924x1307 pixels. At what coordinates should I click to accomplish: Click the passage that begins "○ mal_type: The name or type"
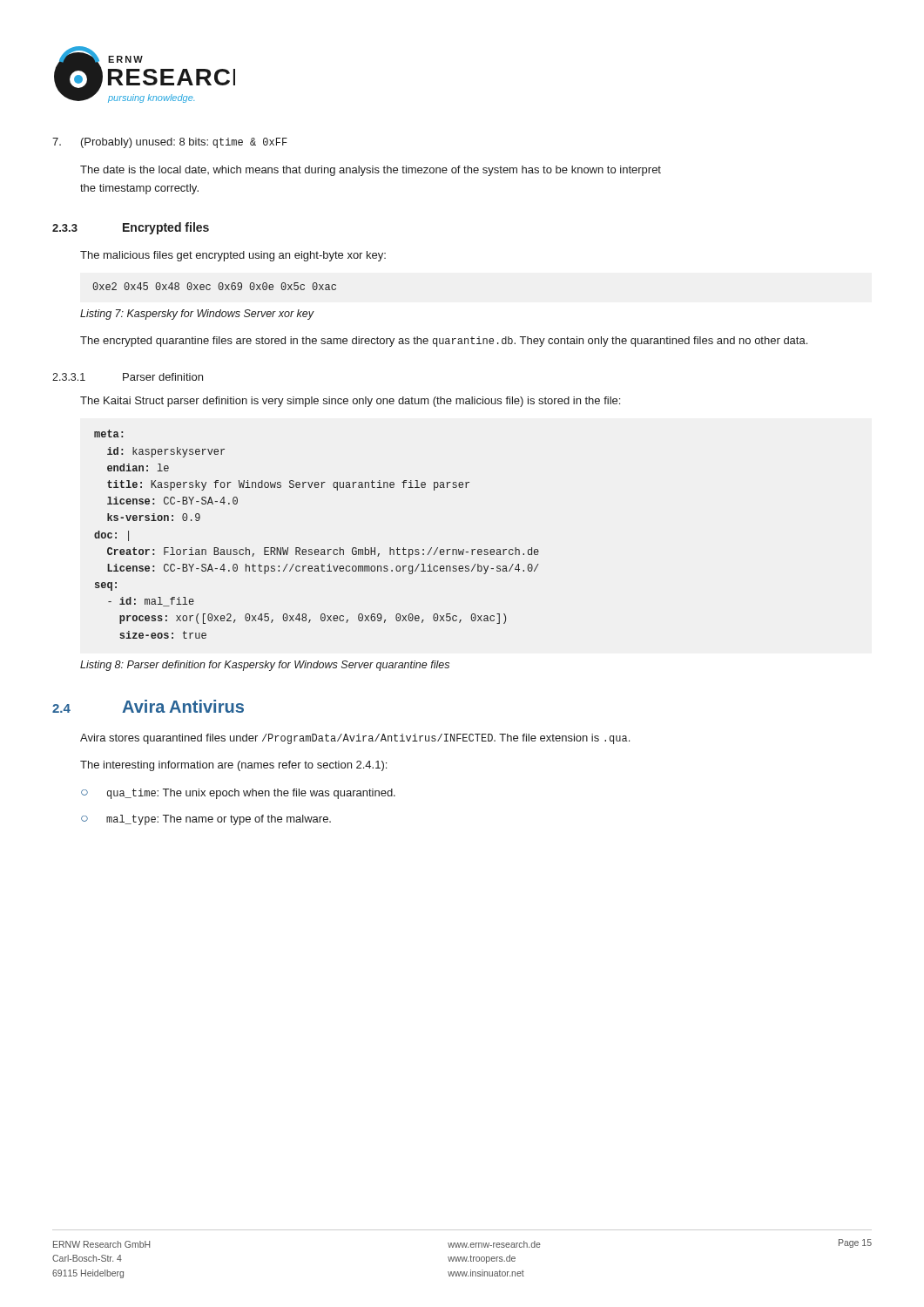point(206,820)
